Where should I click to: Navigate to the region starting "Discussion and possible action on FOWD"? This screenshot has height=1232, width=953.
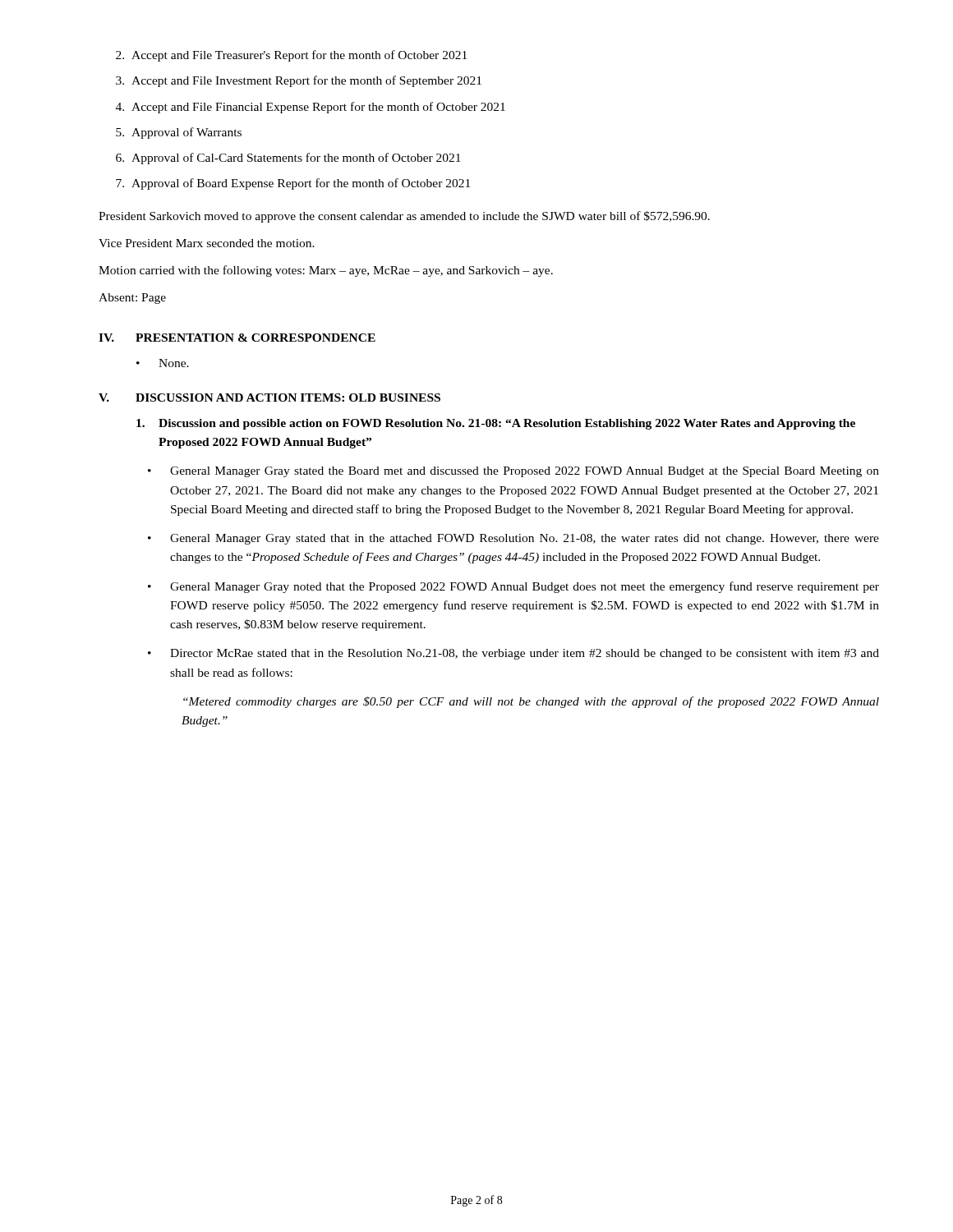coord(507,432)
